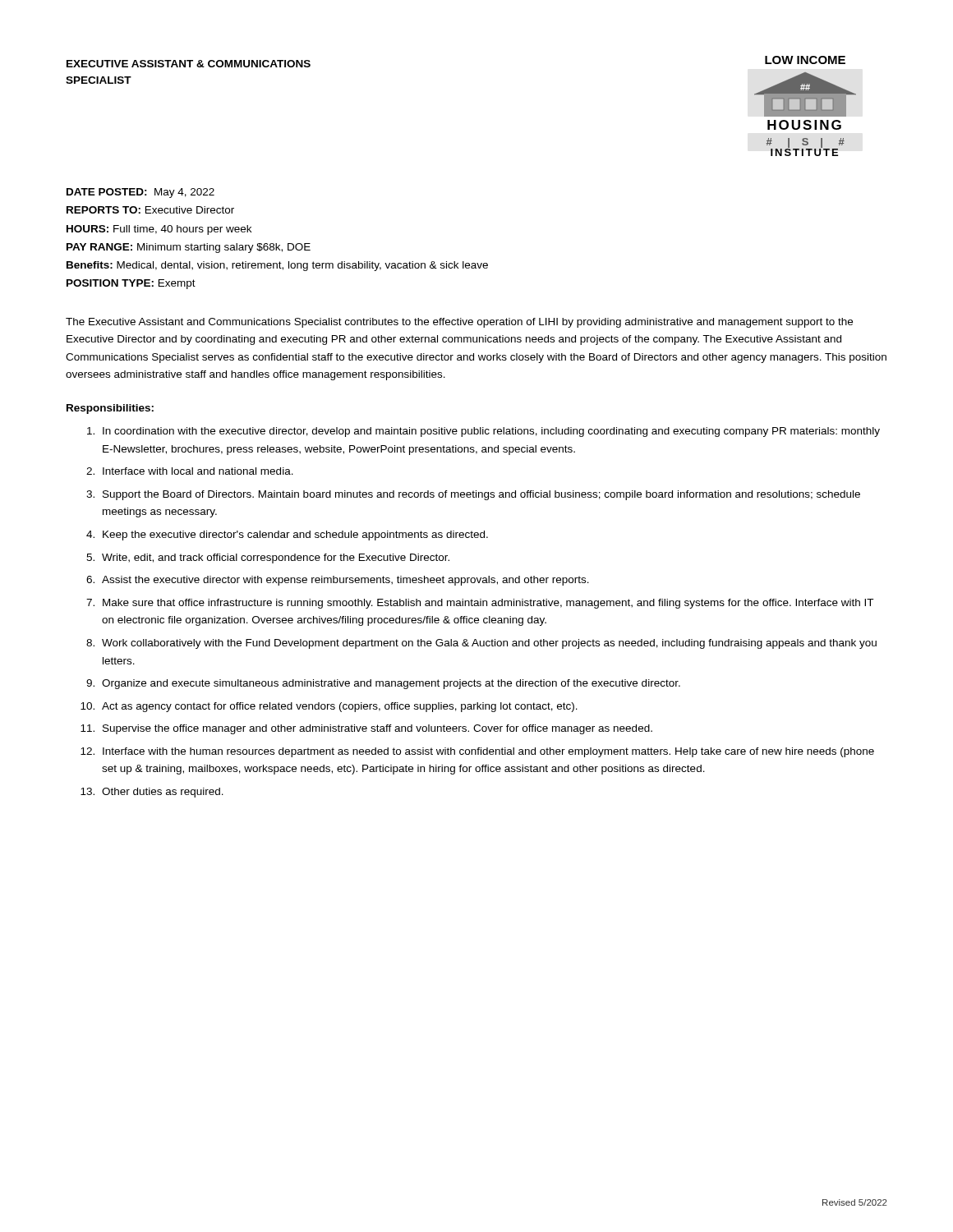Find the block starting "Interface with the human resources department as needed"

(x=488, y=760)
